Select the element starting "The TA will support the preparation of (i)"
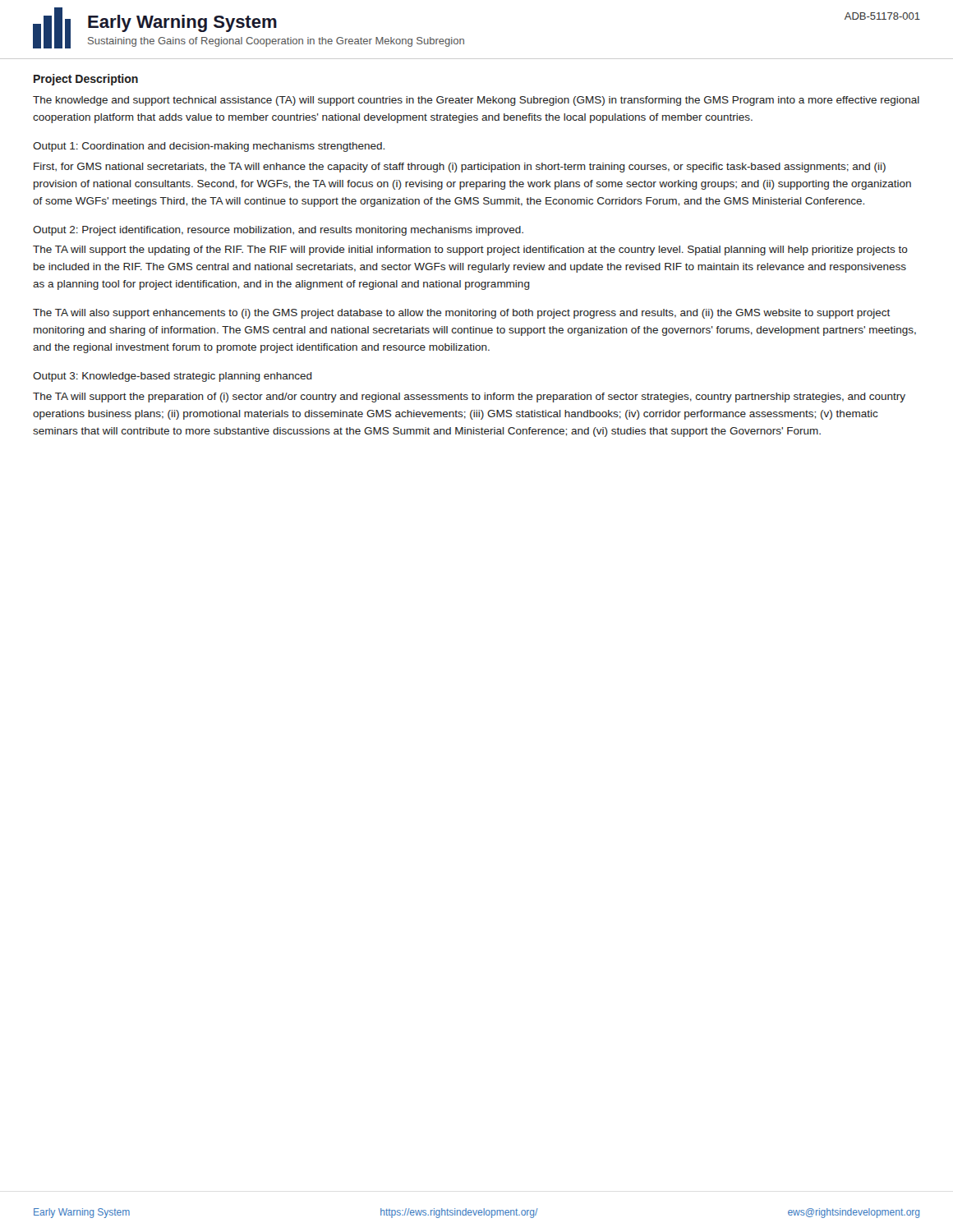This screenshot has width=953, height=1232. tap(469, 413)
